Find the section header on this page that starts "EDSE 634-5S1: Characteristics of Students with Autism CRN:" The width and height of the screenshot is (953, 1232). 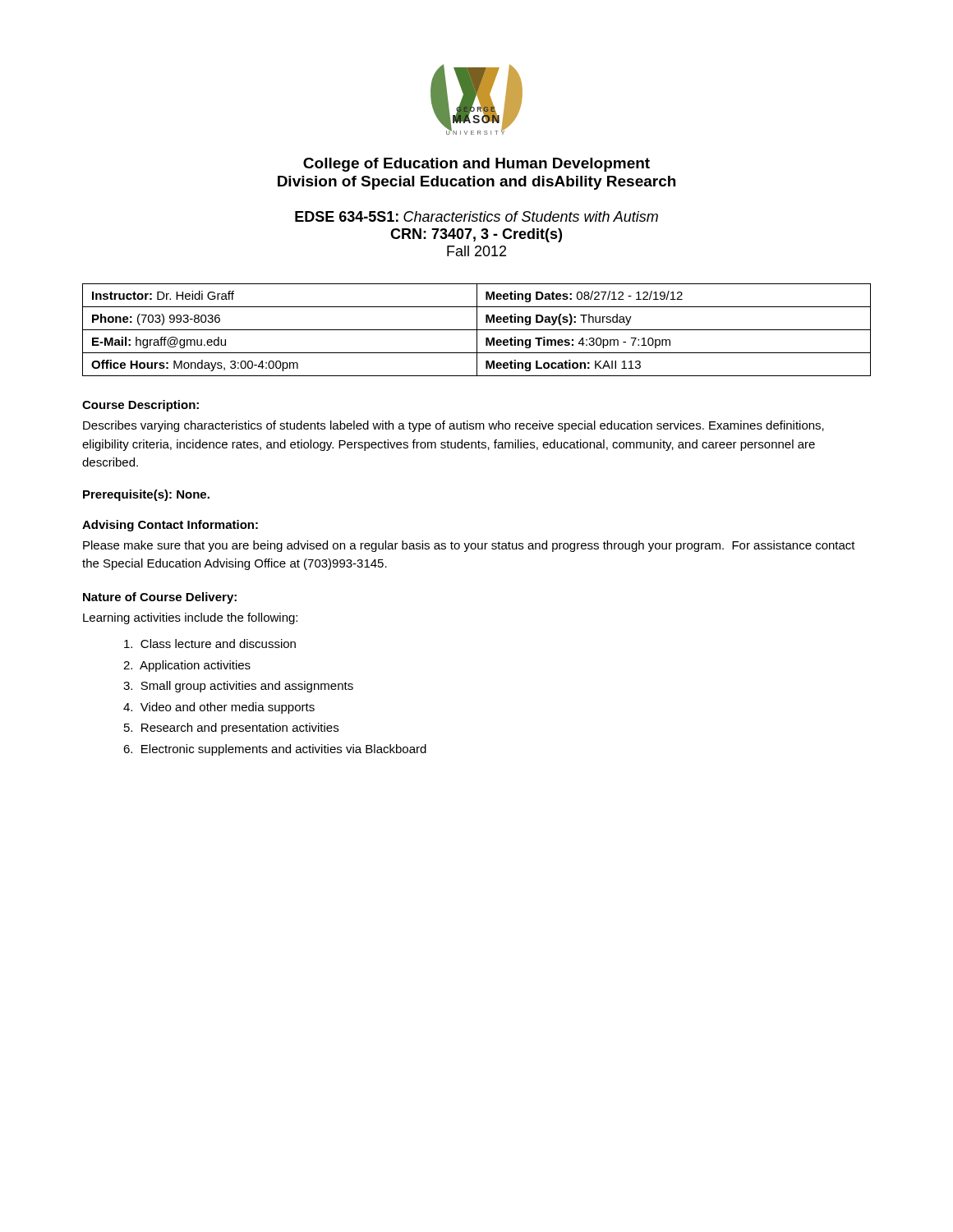476,234
